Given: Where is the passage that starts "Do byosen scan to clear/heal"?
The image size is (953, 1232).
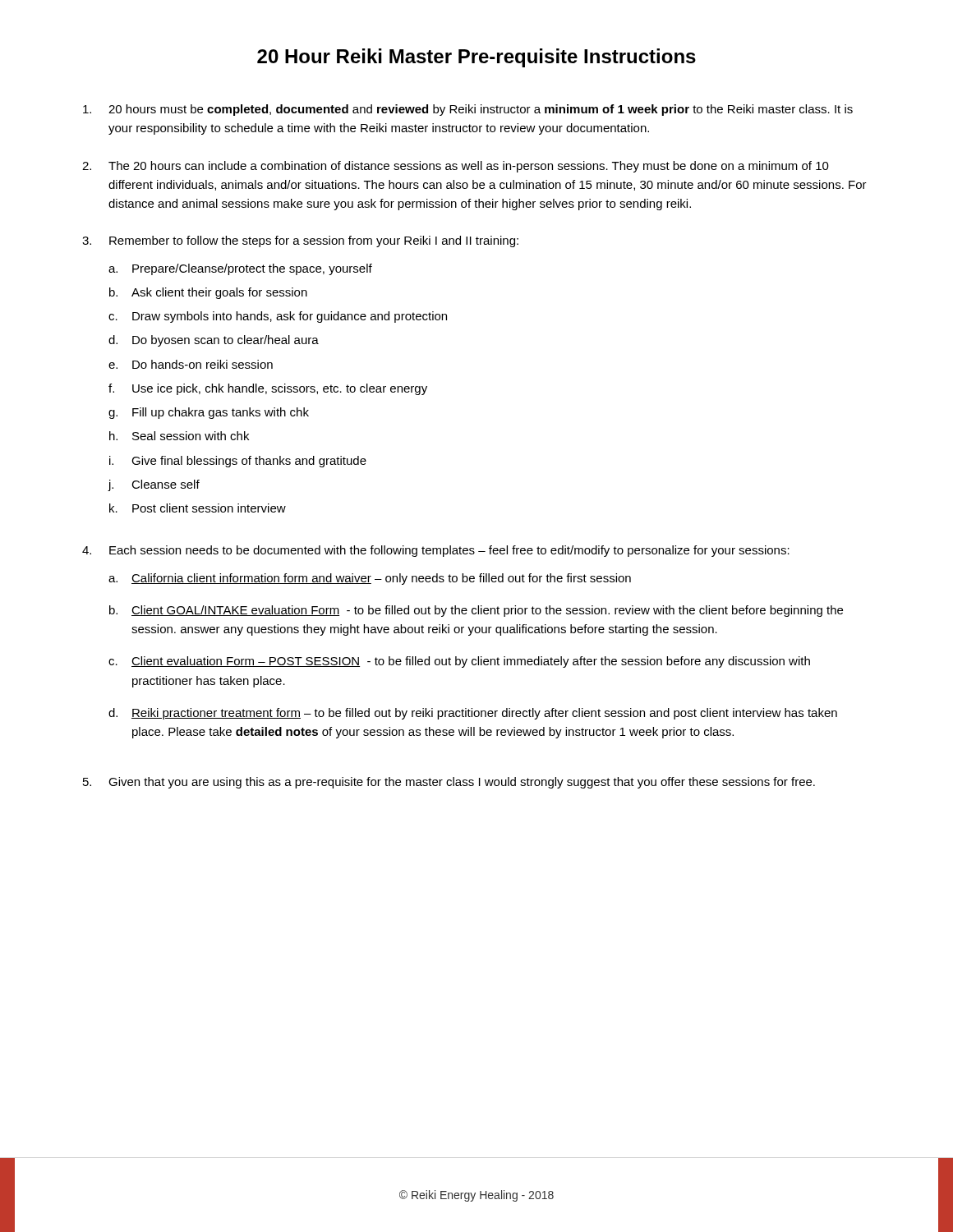Looking at the screenshot, I should [226, 341].
